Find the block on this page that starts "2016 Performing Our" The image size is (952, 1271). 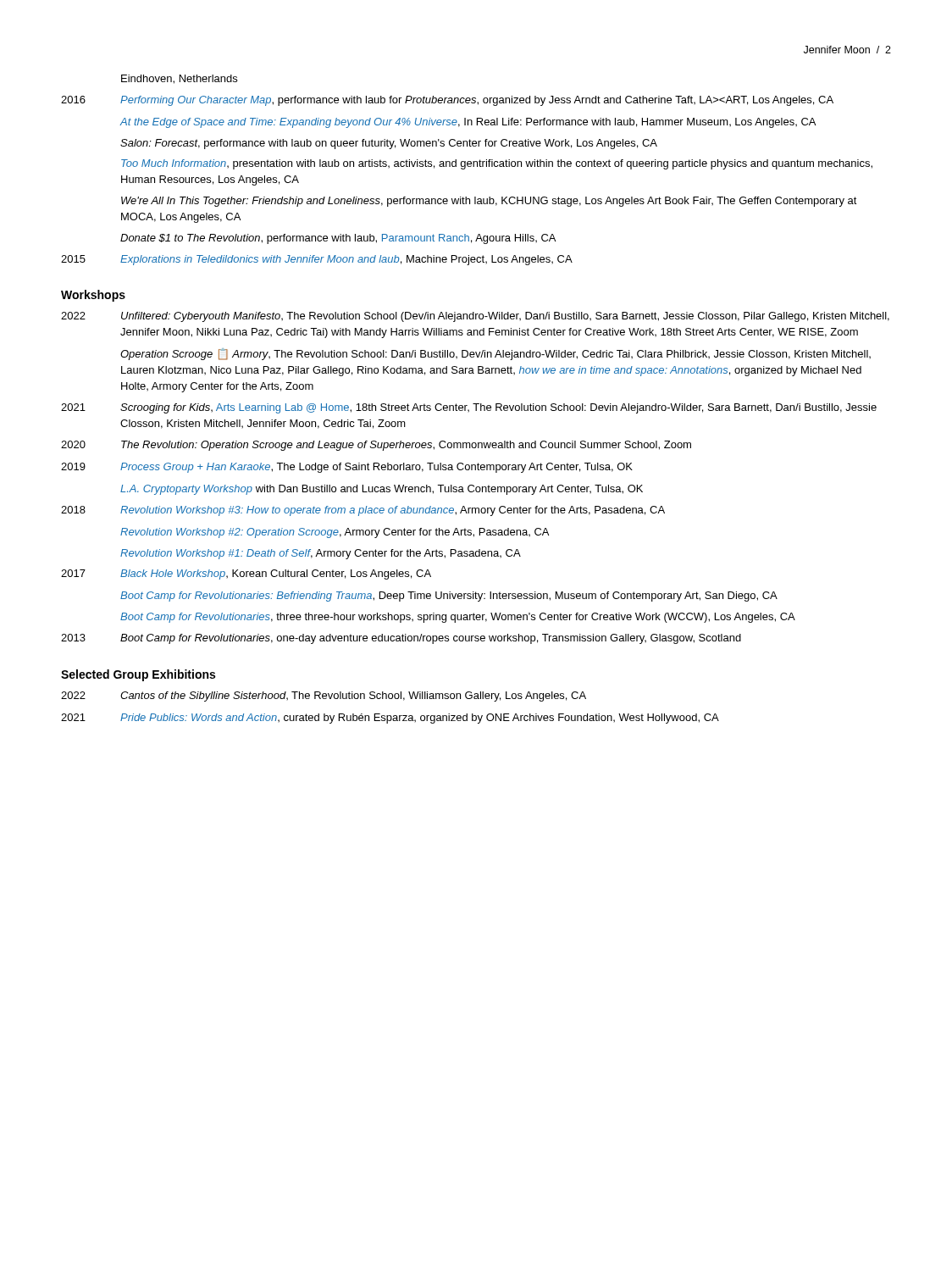[476, 101]
